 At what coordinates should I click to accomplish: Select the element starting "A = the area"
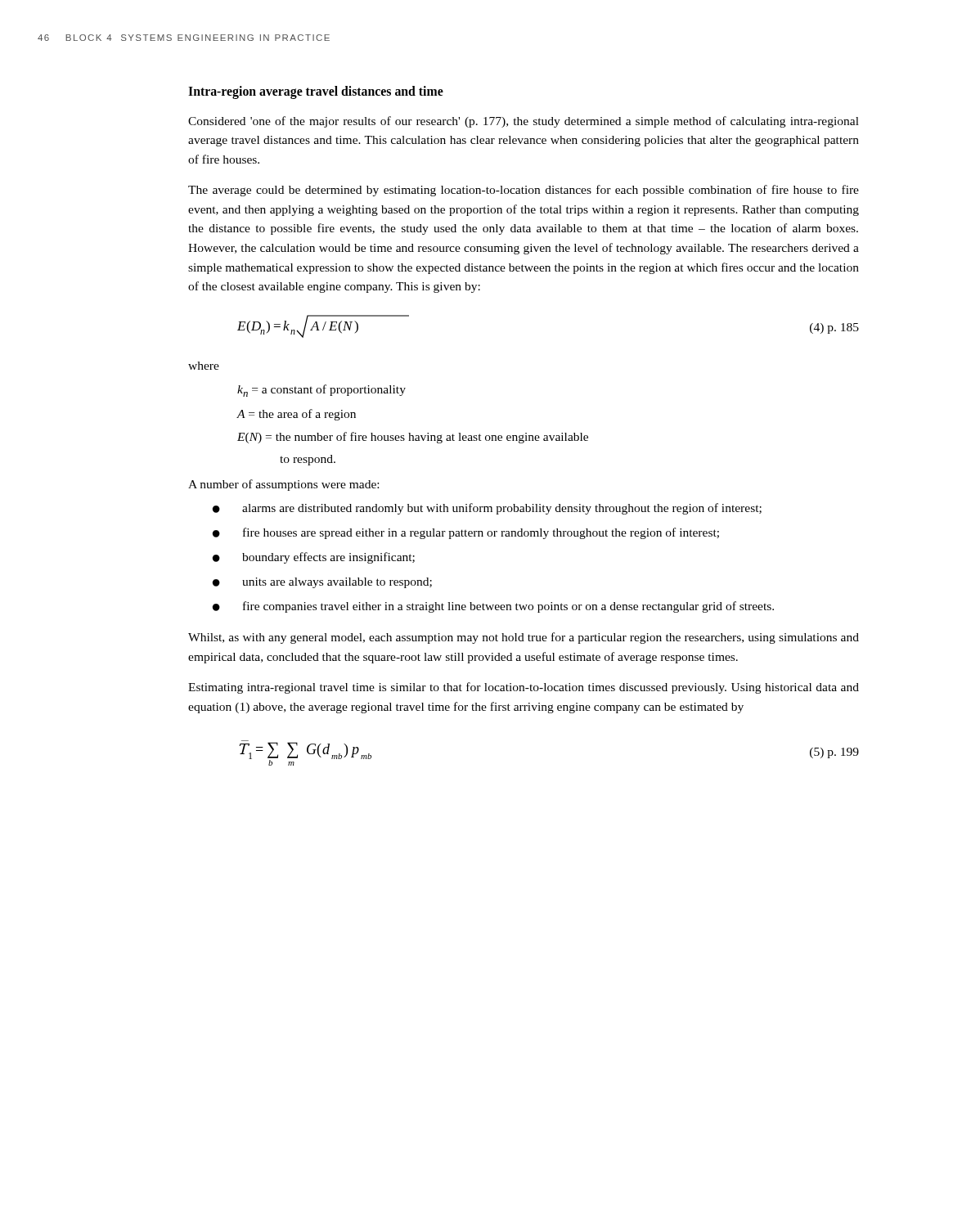(297, 414)
